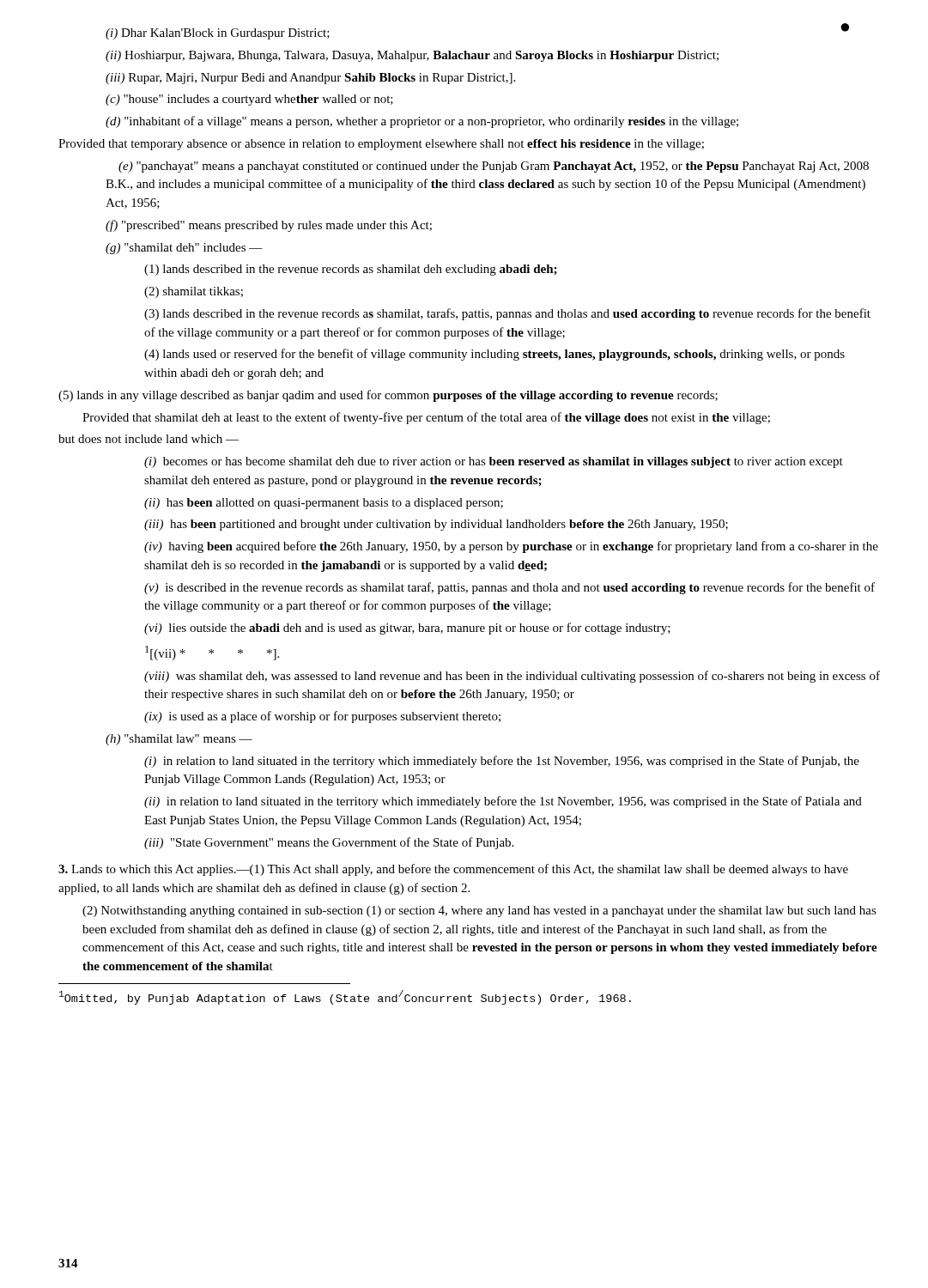
Task: Click on the element starting "(1) lands described in the revenue"
Action: click(512, 270)
